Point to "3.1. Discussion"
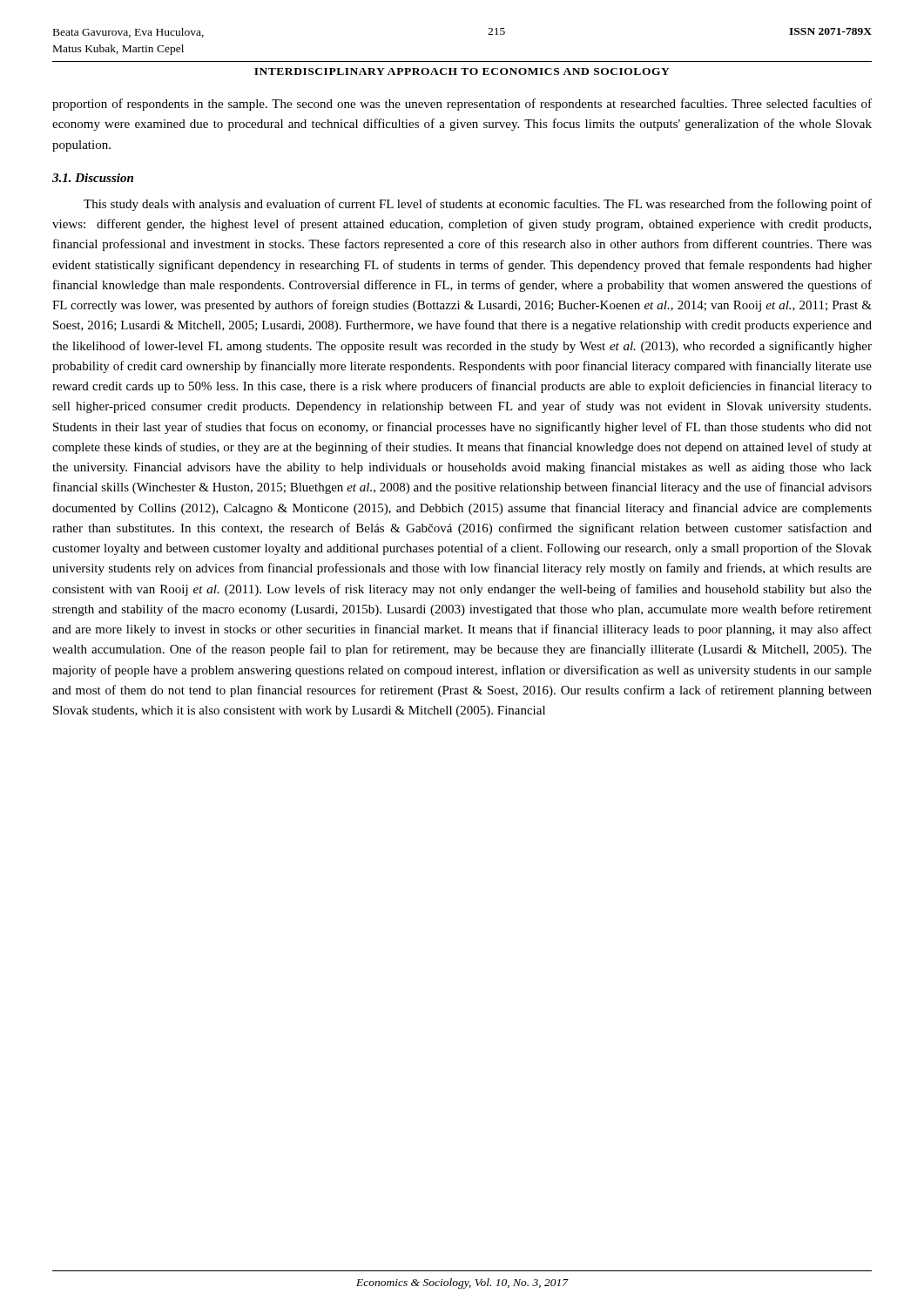The height and width of the screenshot is (1307, 924). [93, 178]
